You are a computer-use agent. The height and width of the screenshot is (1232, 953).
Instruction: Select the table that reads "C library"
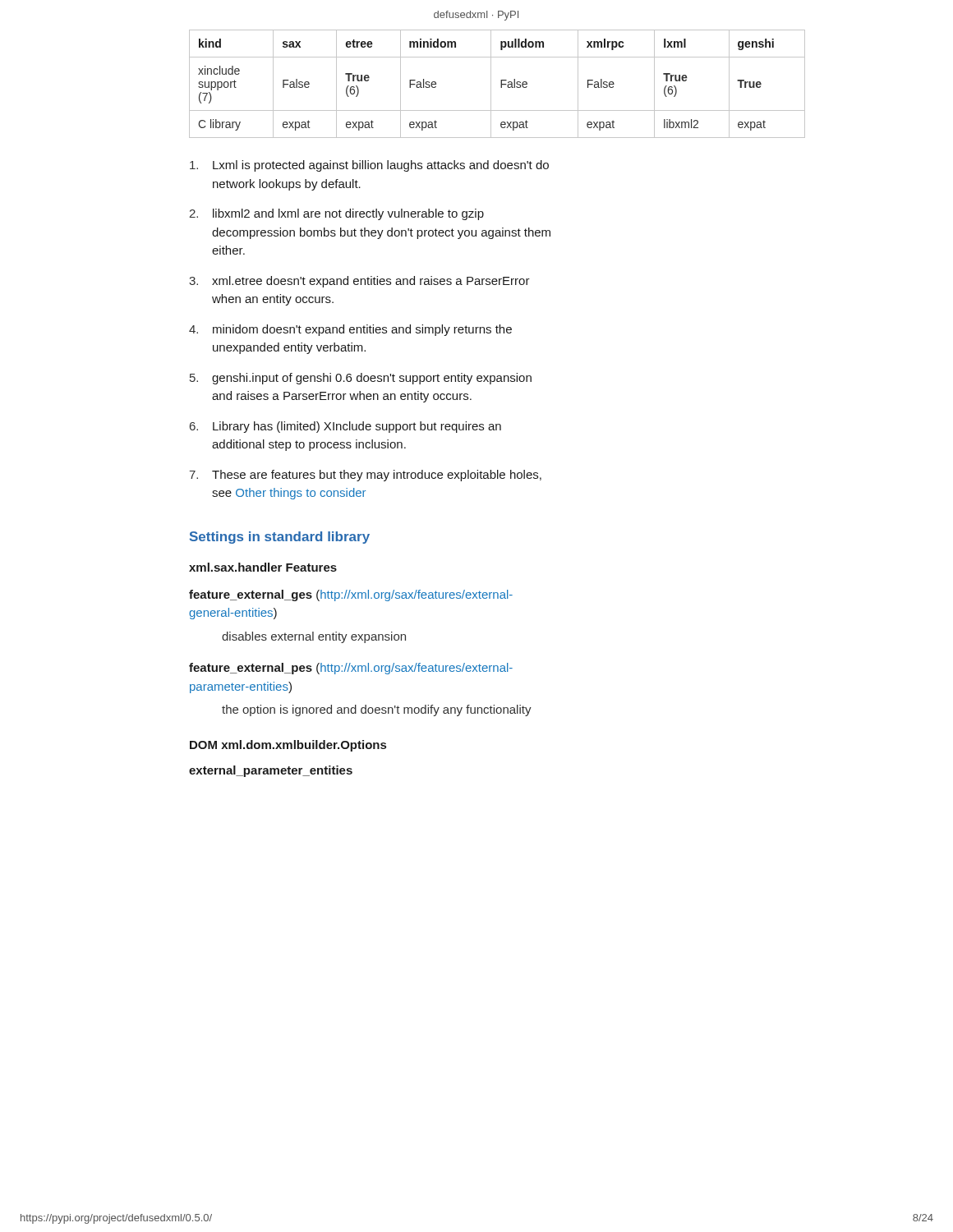(x=497, y=84)
